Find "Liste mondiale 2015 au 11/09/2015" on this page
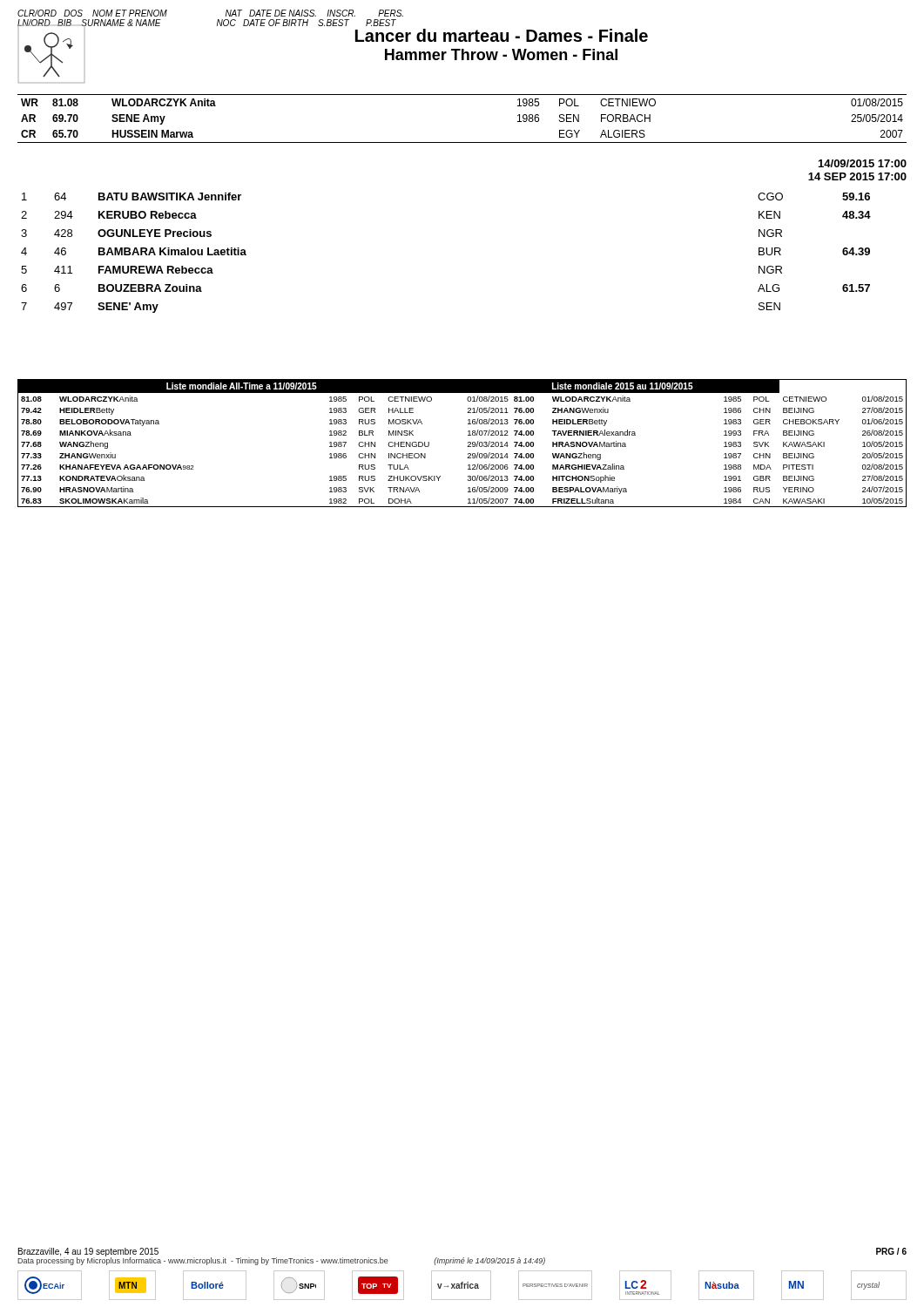This screenshot has width=924, height=1307. pos(622,386)
